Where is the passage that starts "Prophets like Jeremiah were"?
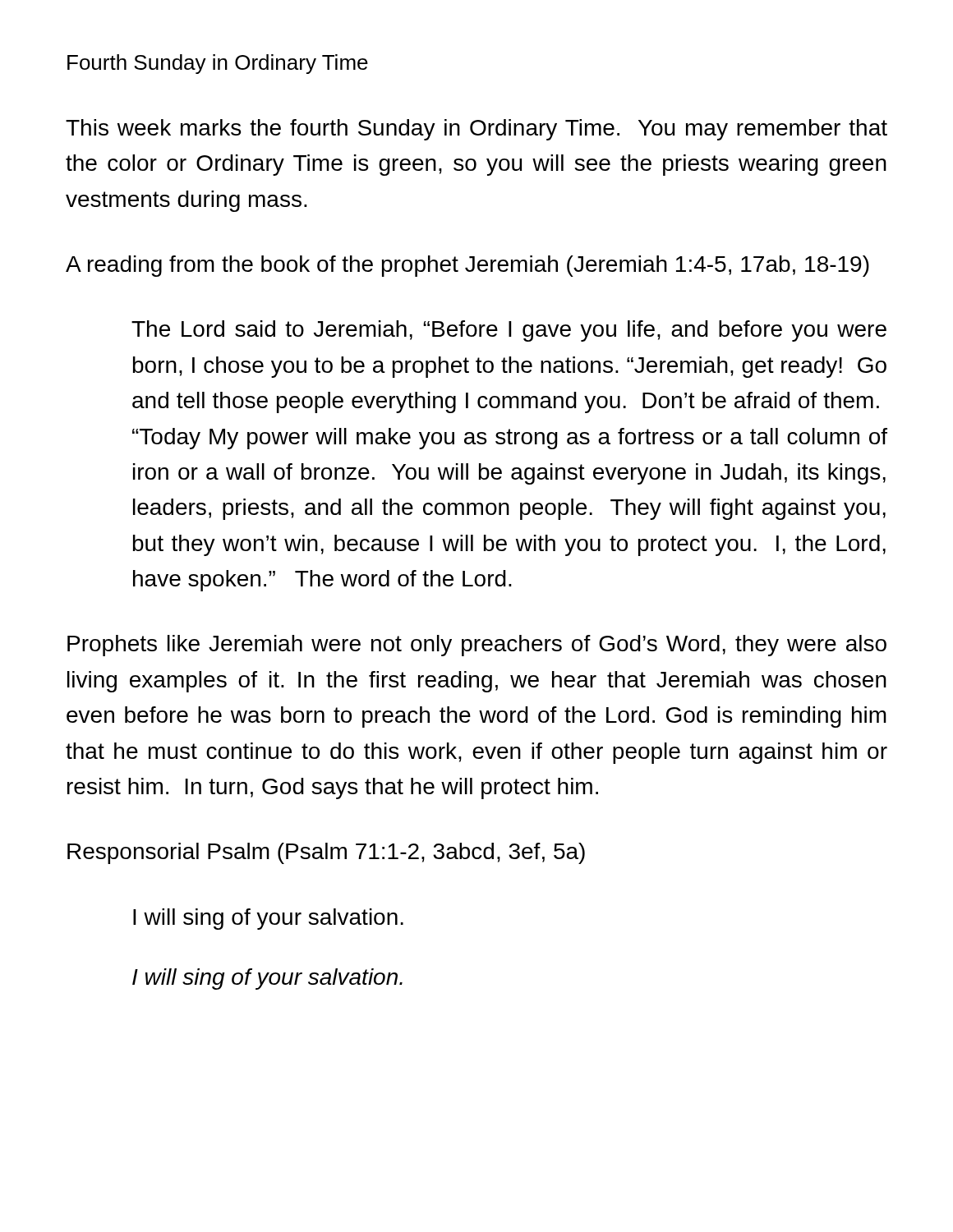This screenshot has height=1232, width=953. (x=476, y=715)
